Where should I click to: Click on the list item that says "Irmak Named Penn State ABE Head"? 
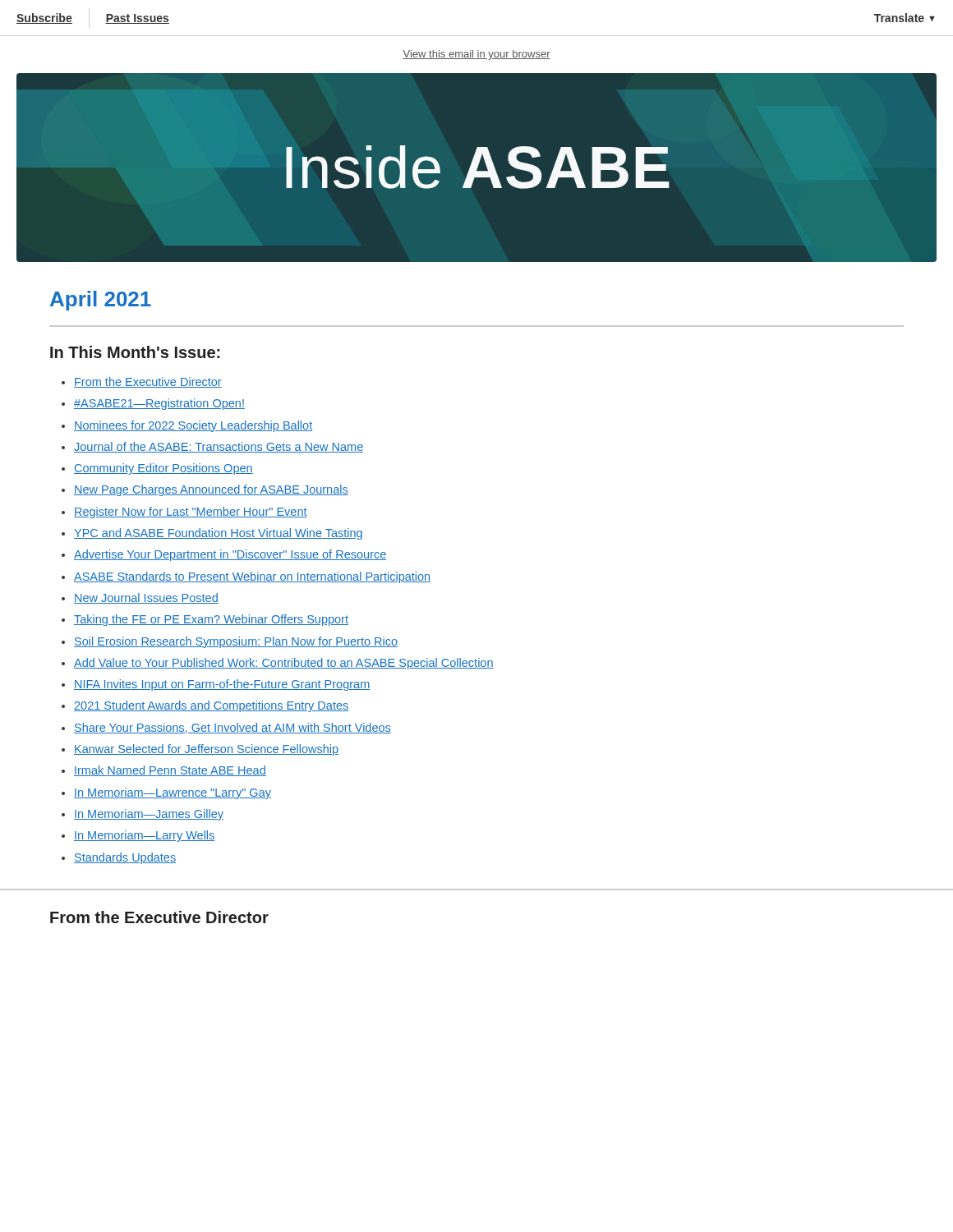tap(170, 771)
